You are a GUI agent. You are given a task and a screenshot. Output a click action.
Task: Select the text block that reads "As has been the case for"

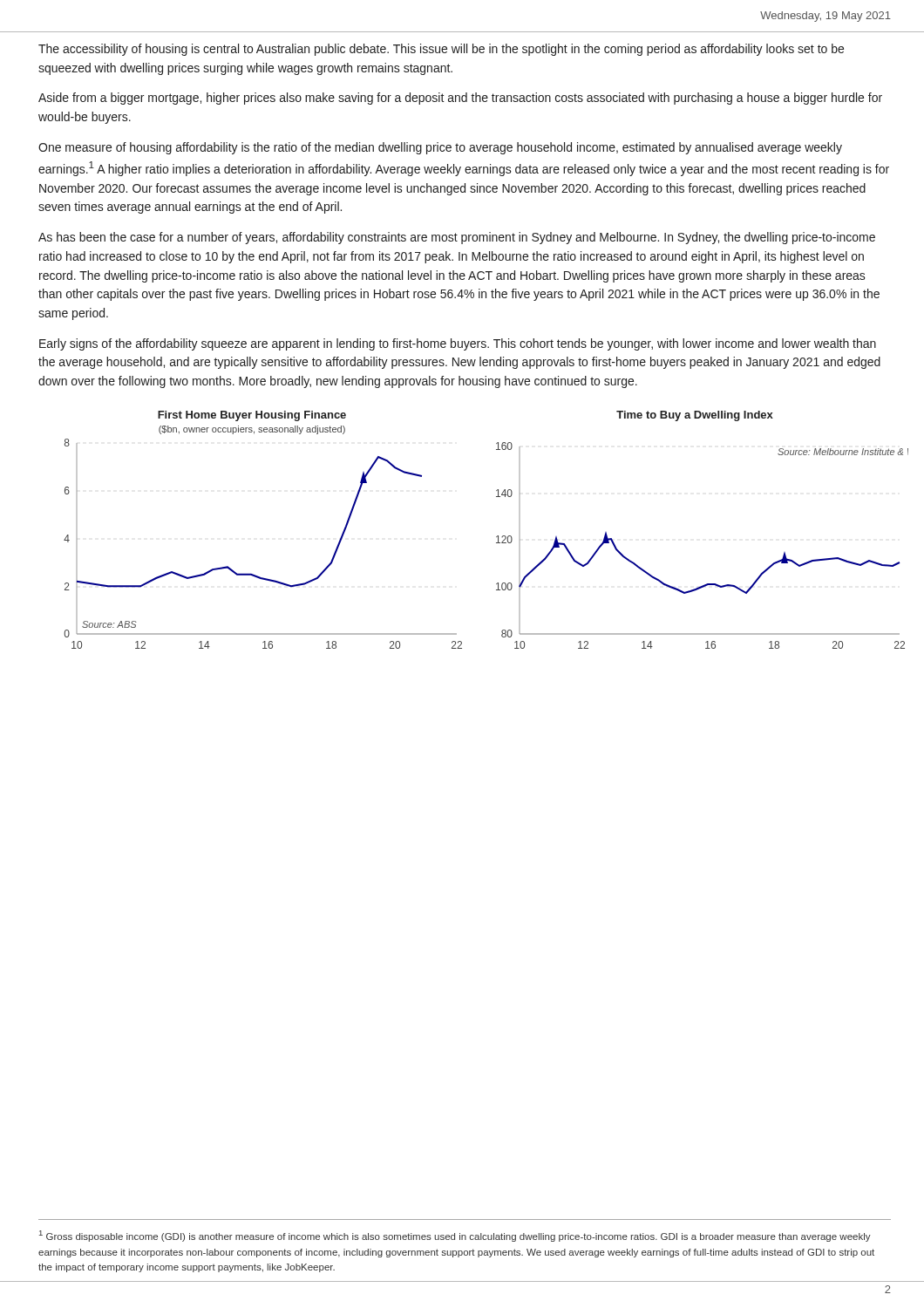click(465, 276)
